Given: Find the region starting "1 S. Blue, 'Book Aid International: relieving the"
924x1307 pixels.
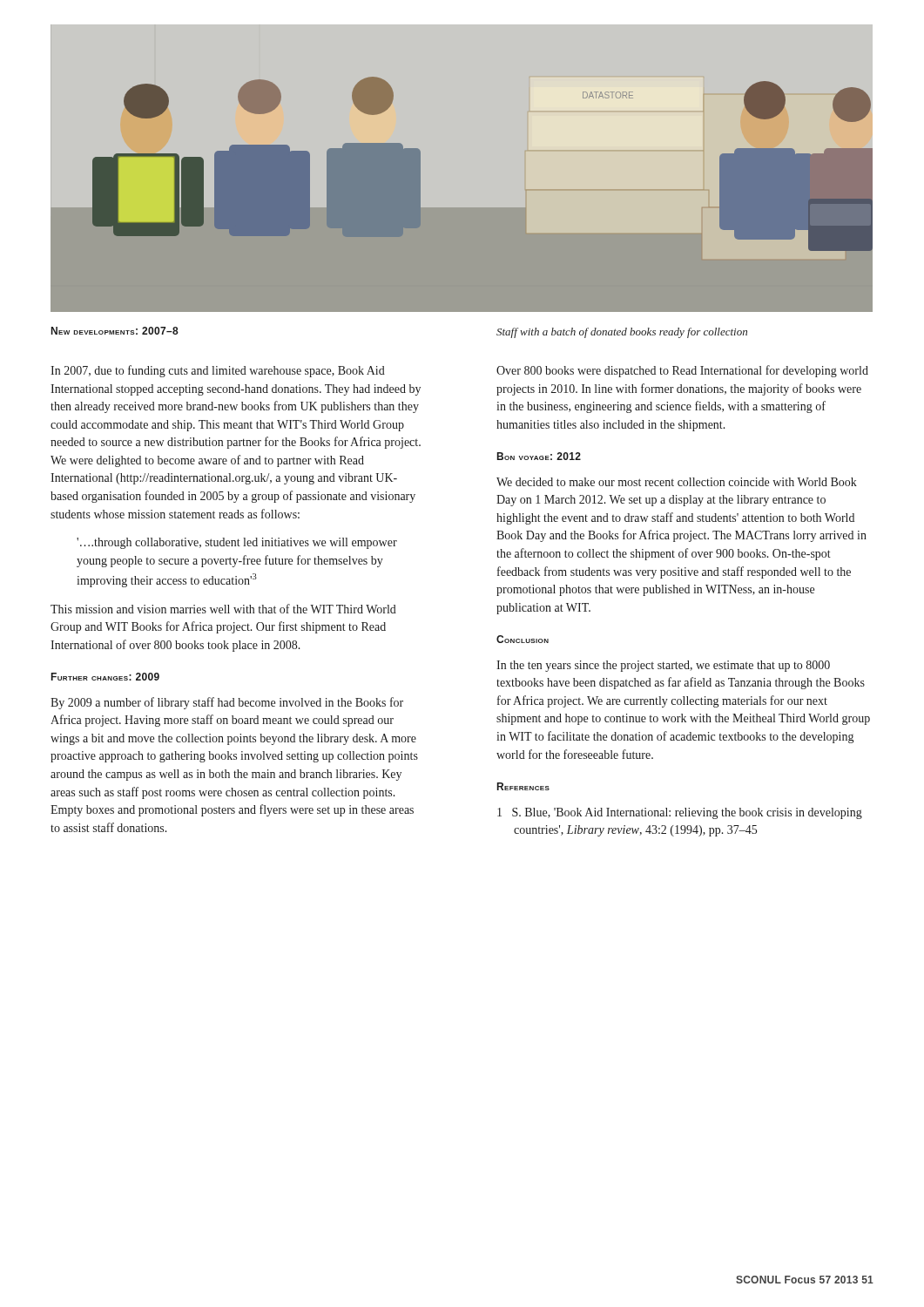Looking at the screenshot, I should pyautogui.click(x=679, y=821).
